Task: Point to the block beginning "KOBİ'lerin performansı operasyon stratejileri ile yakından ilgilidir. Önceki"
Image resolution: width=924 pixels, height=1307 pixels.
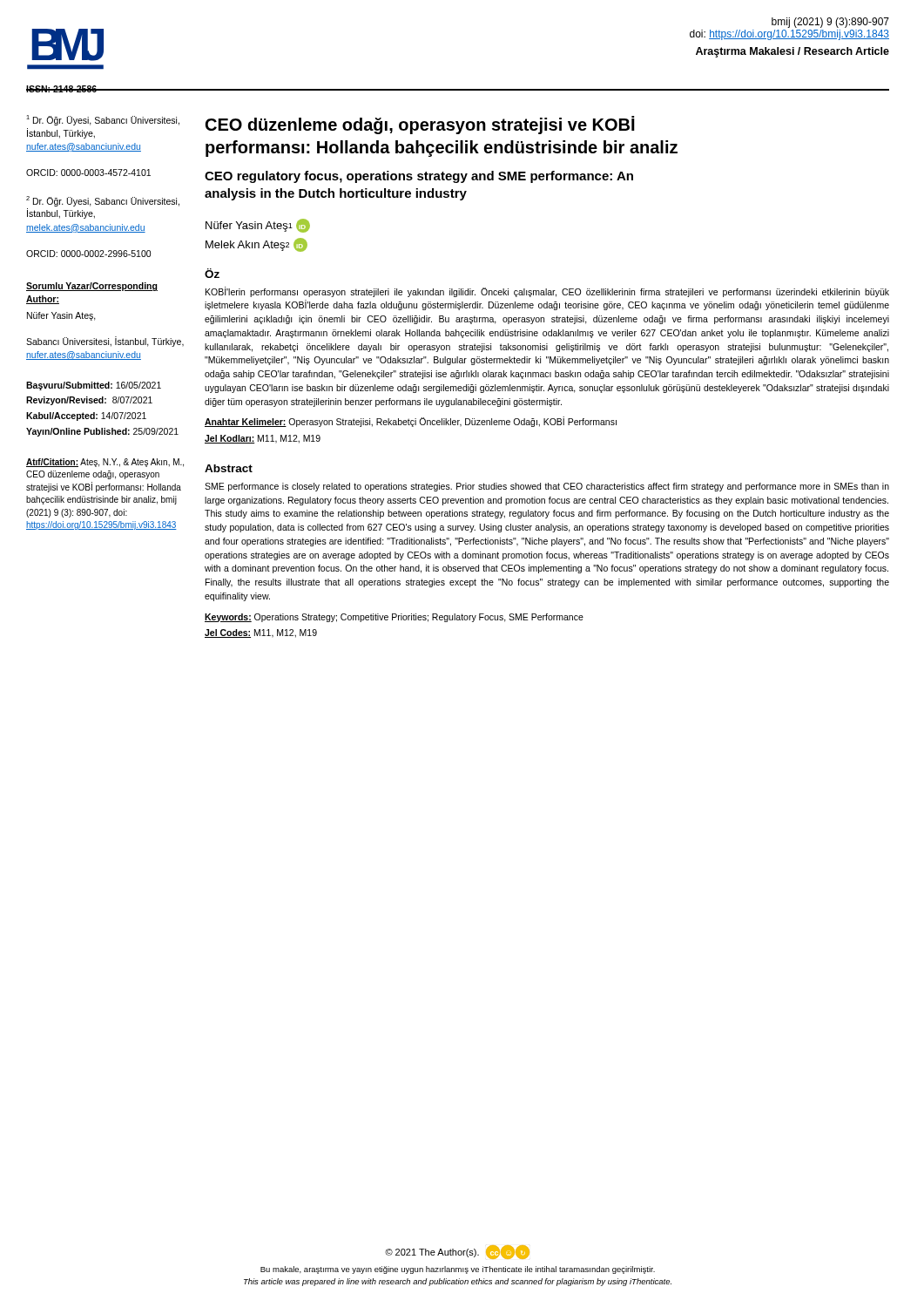Action: pos(547,346)
